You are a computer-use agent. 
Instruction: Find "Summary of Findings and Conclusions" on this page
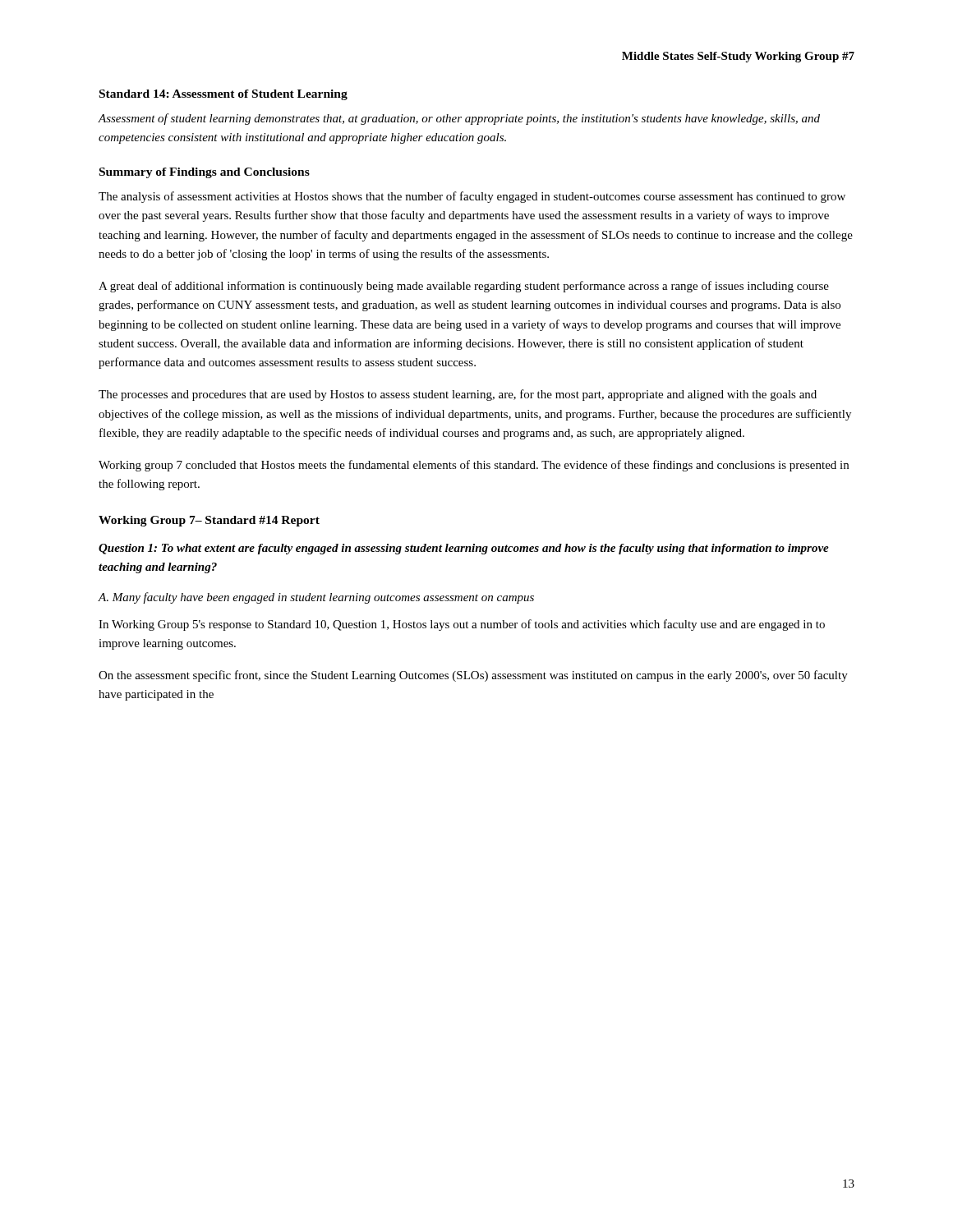[x=204, y=171]
